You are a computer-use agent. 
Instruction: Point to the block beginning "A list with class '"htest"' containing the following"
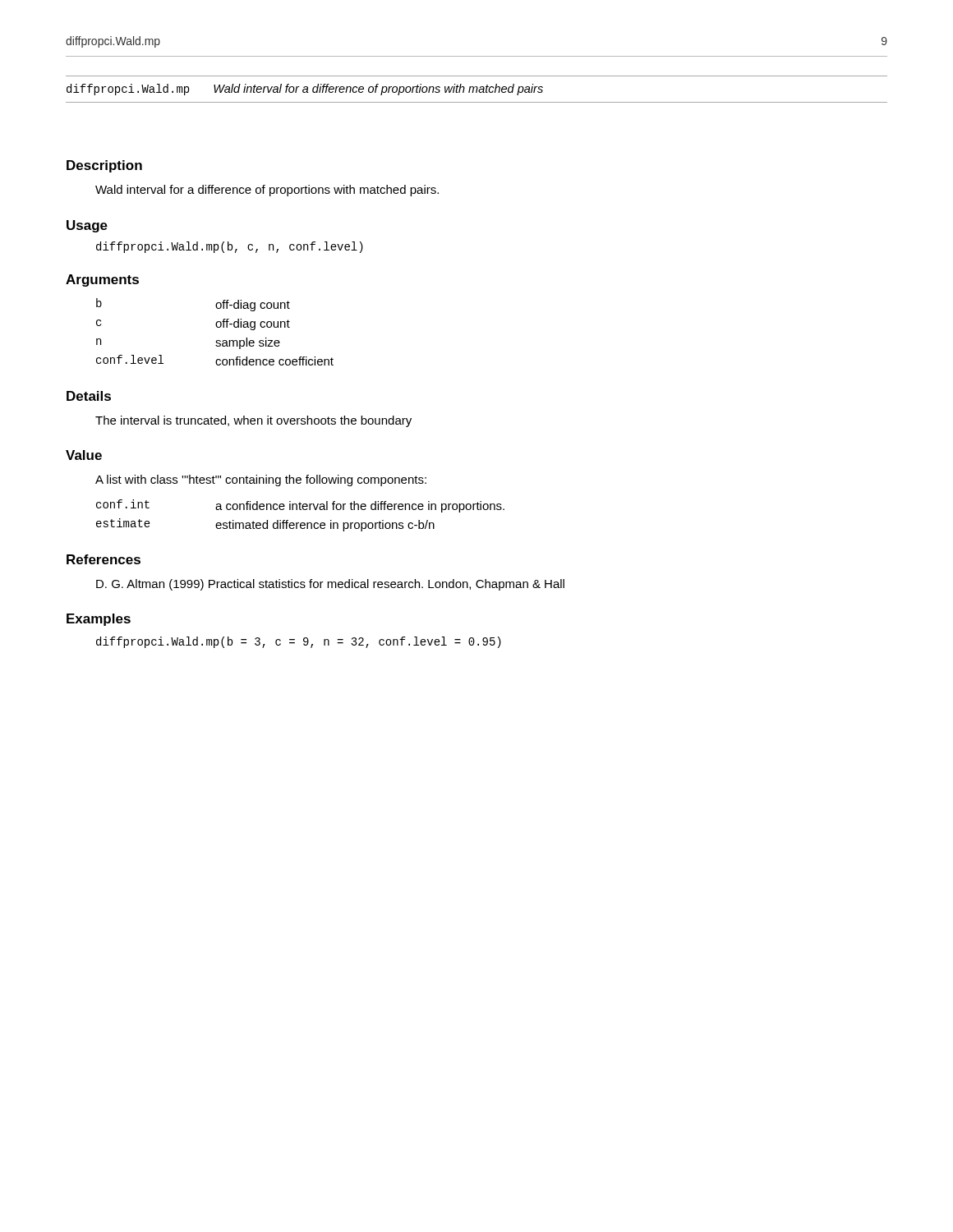(x=261, y=479)
